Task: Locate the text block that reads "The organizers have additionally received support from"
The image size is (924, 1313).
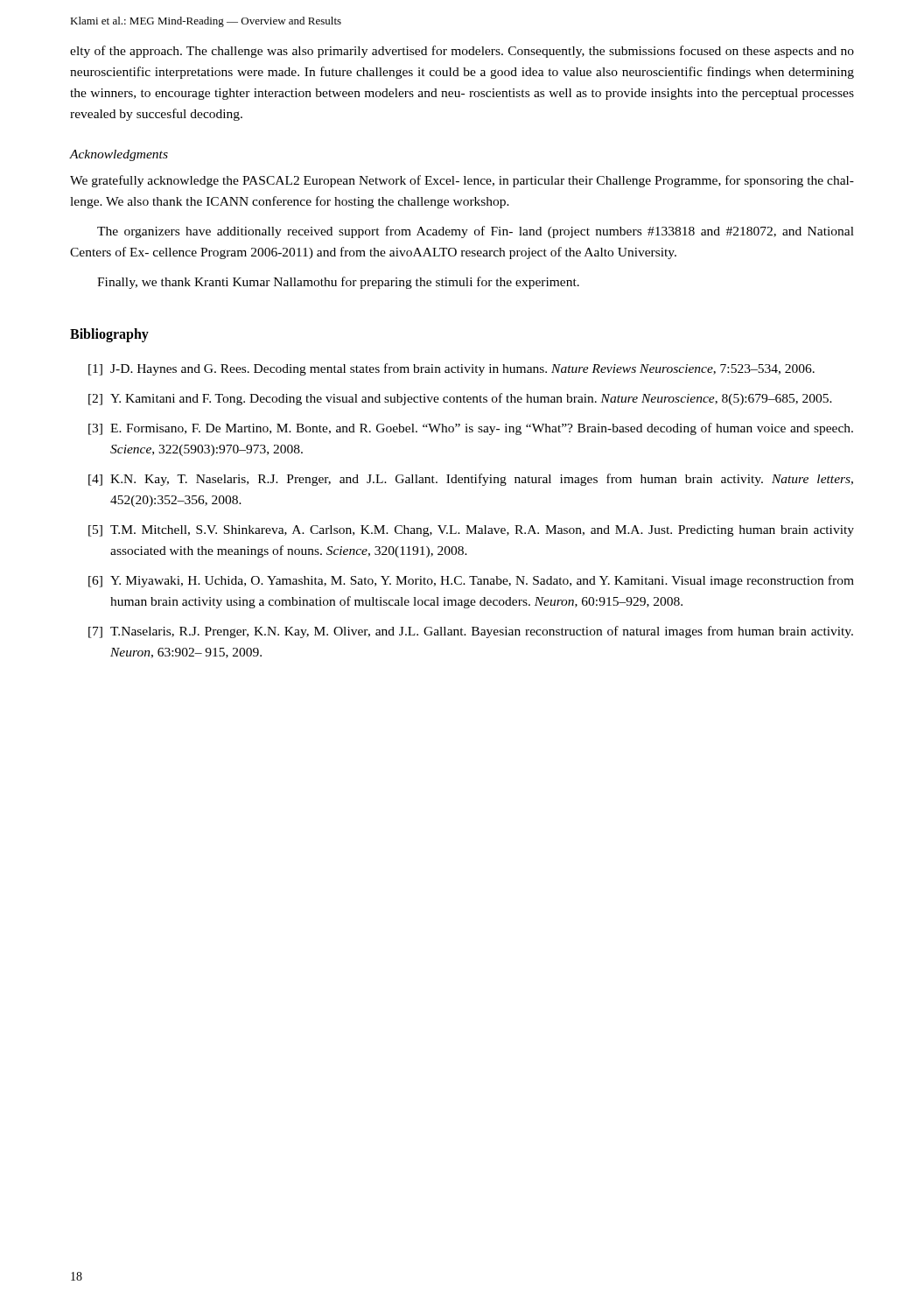Action: (x=462, y=242)
